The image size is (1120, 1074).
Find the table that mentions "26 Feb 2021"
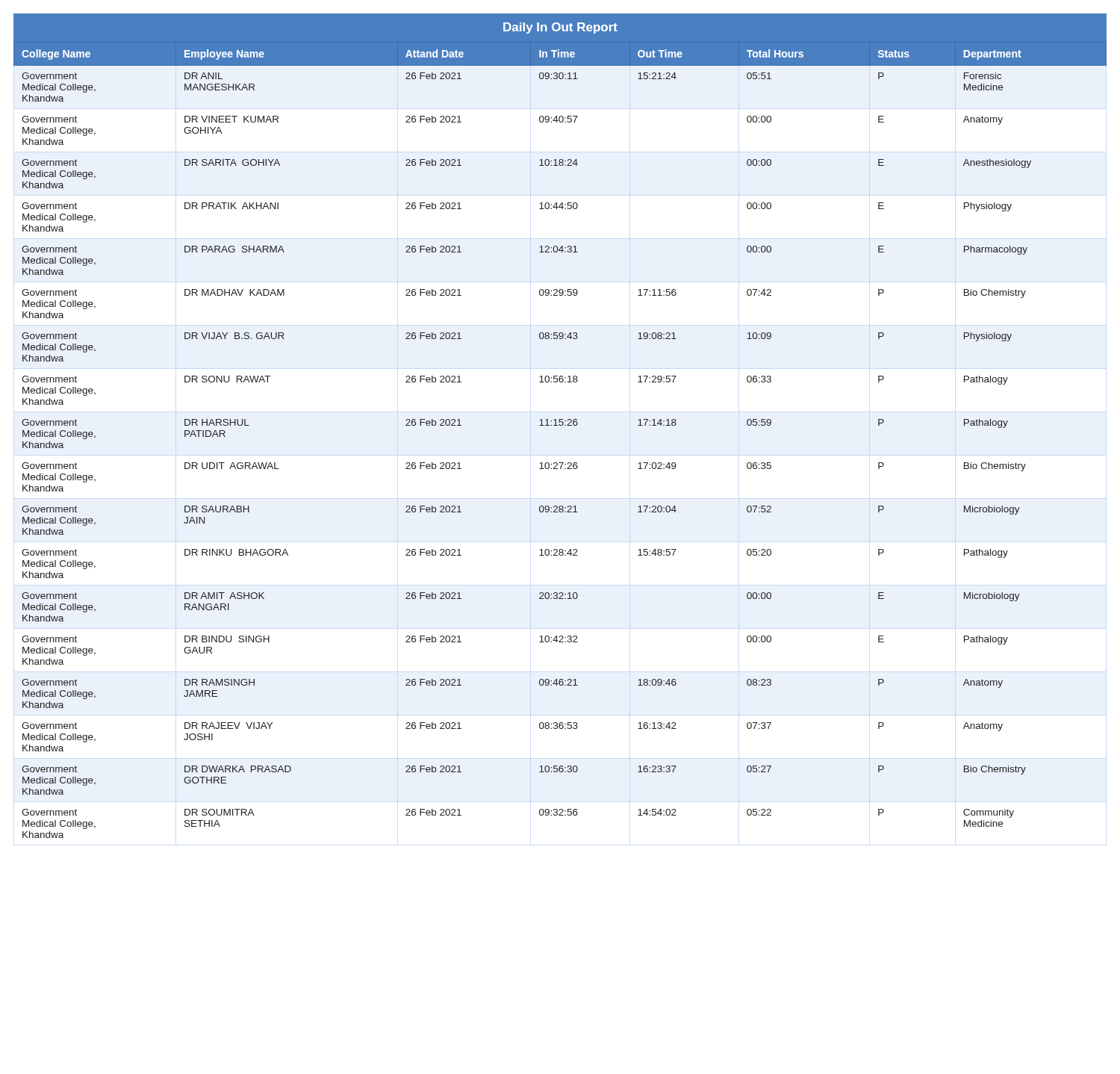coord(560,444)
